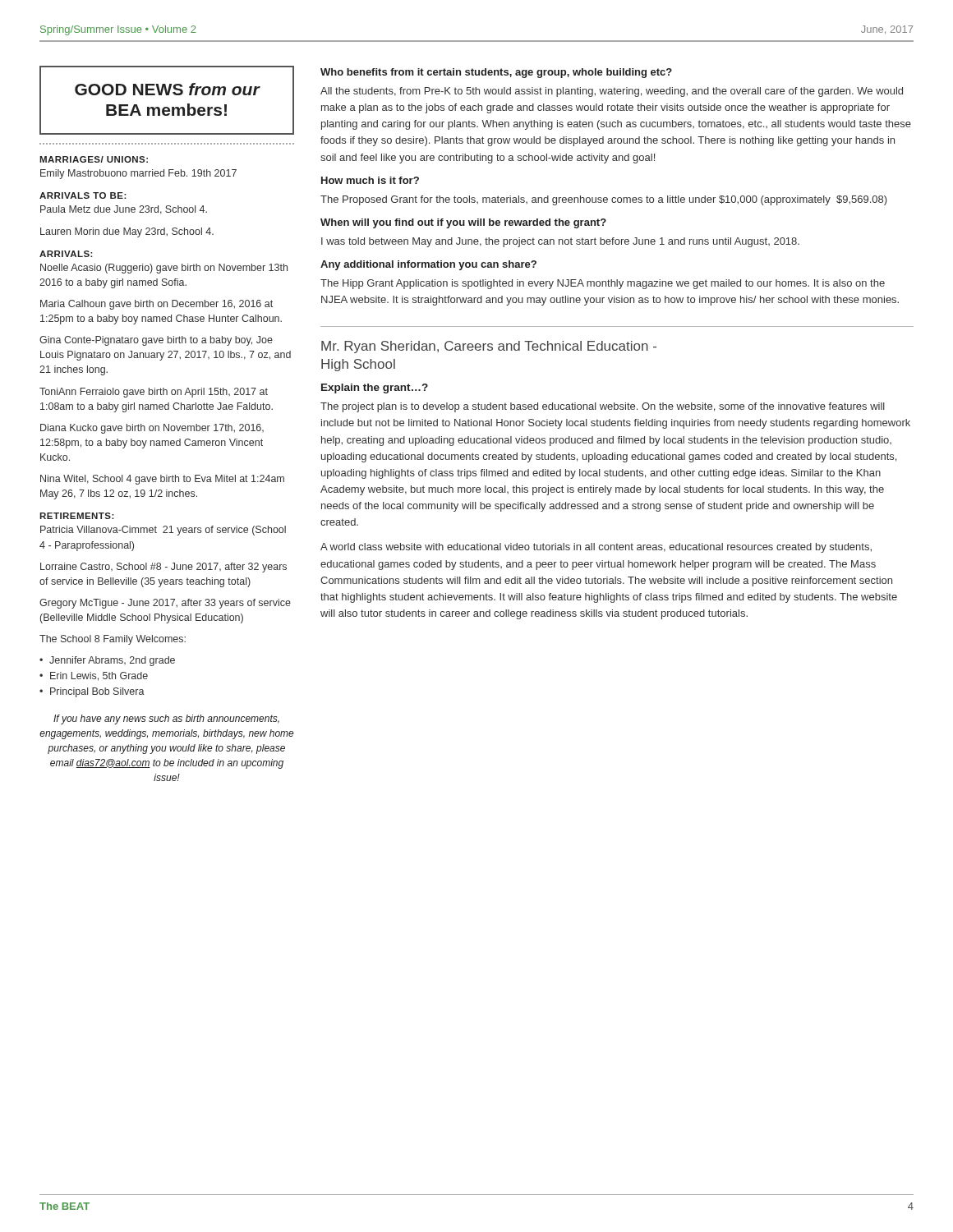Find the text block starting "High School"

[x=358, y=364]
